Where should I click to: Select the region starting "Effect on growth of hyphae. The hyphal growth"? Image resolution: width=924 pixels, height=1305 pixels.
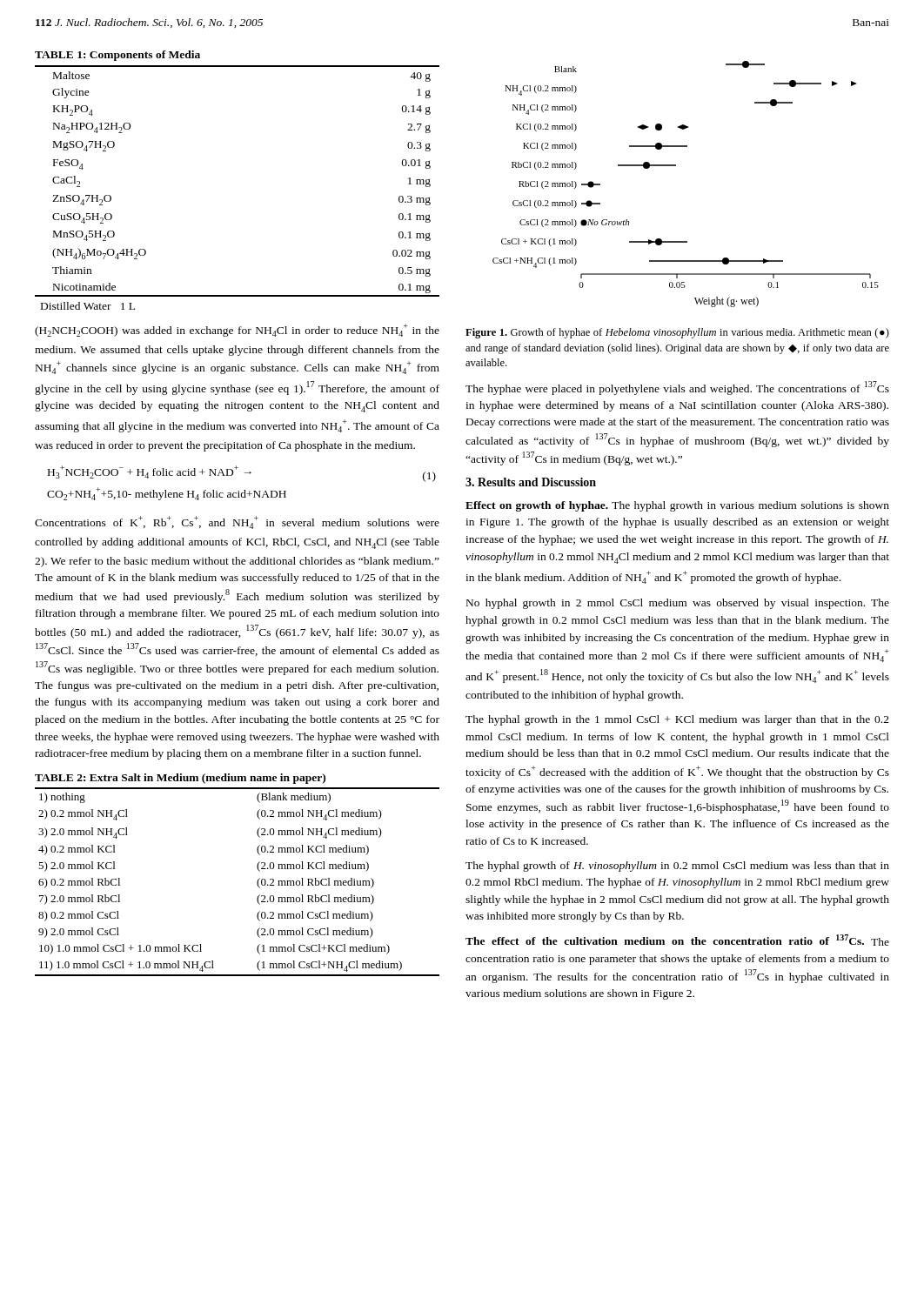[x=677, y=542]
